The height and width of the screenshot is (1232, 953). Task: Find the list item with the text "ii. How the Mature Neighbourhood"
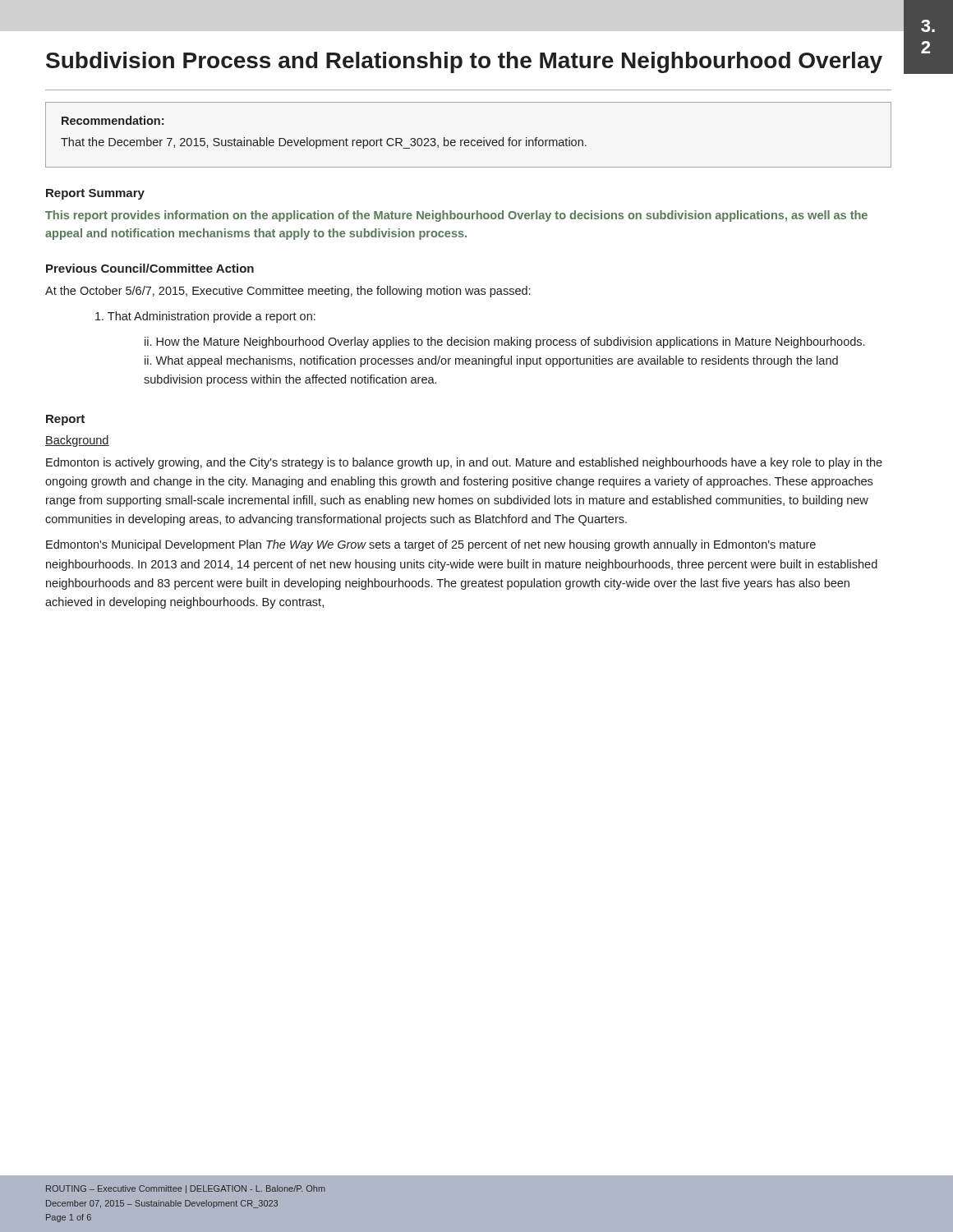pos(505,361)
